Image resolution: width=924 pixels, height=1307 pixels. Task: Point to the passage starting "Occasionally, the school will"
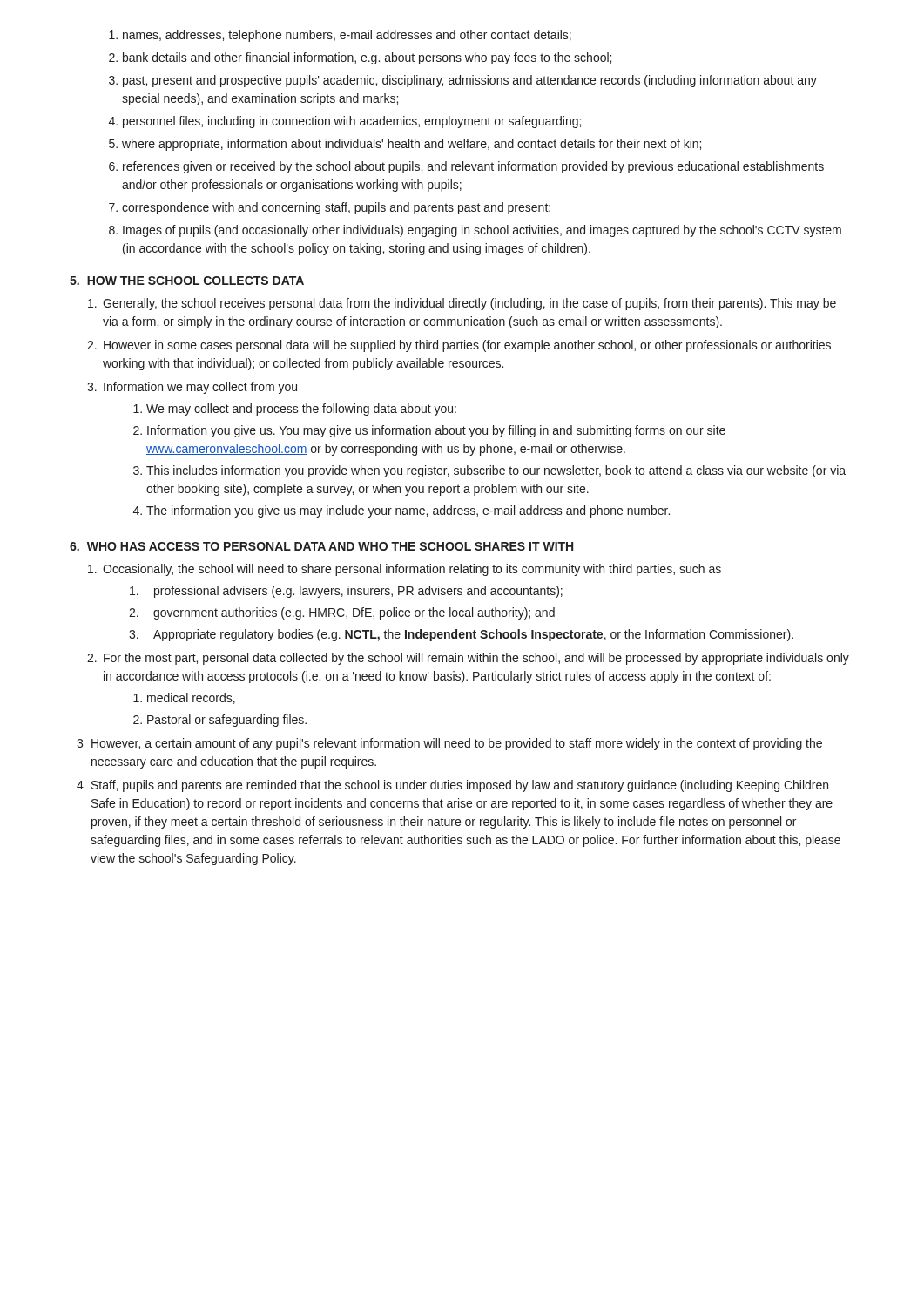[x=471, y=604]
